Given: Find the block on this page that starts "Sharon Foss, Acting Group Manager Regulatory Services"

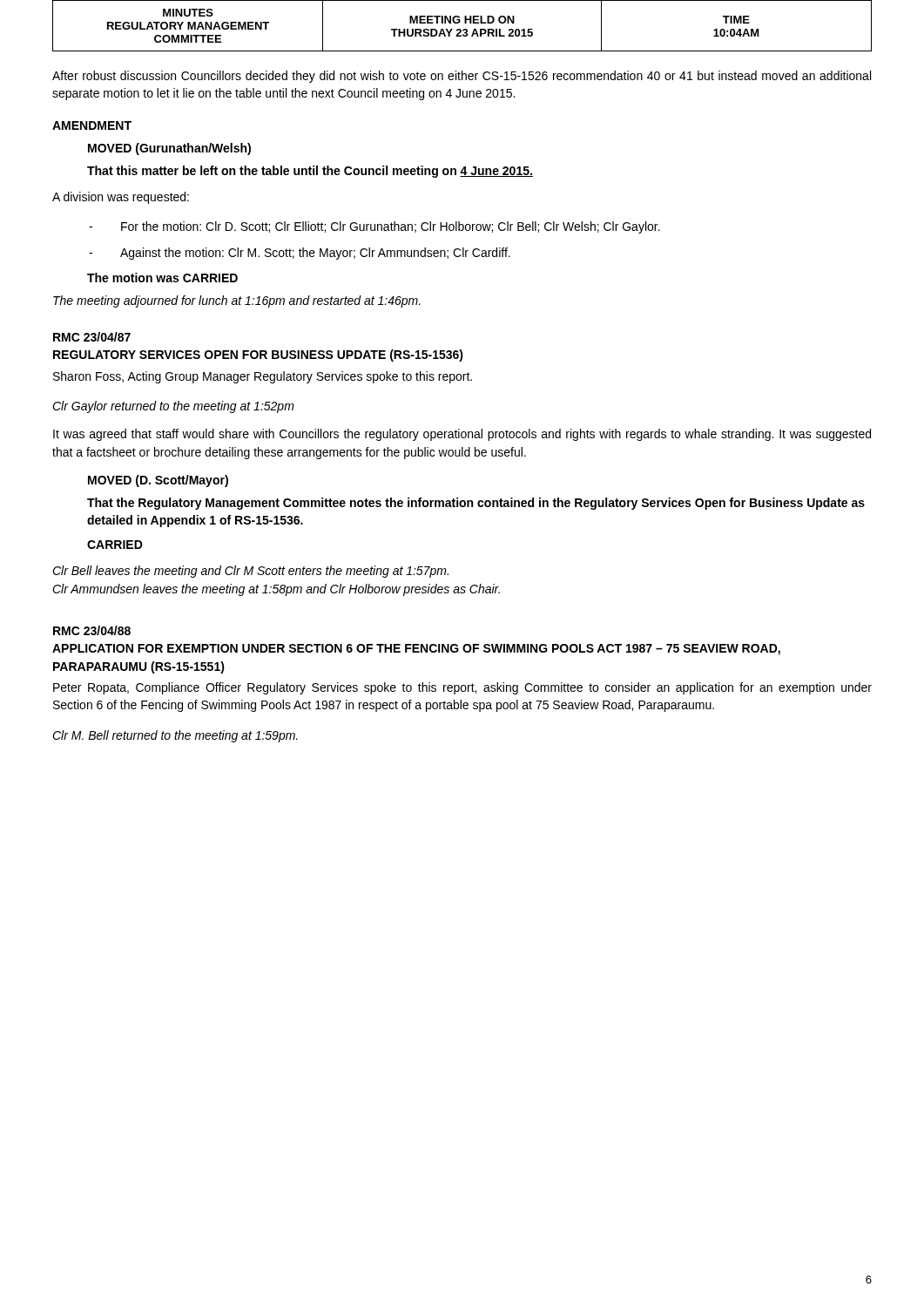Looking at the screenshot, I should pos(263,376).
